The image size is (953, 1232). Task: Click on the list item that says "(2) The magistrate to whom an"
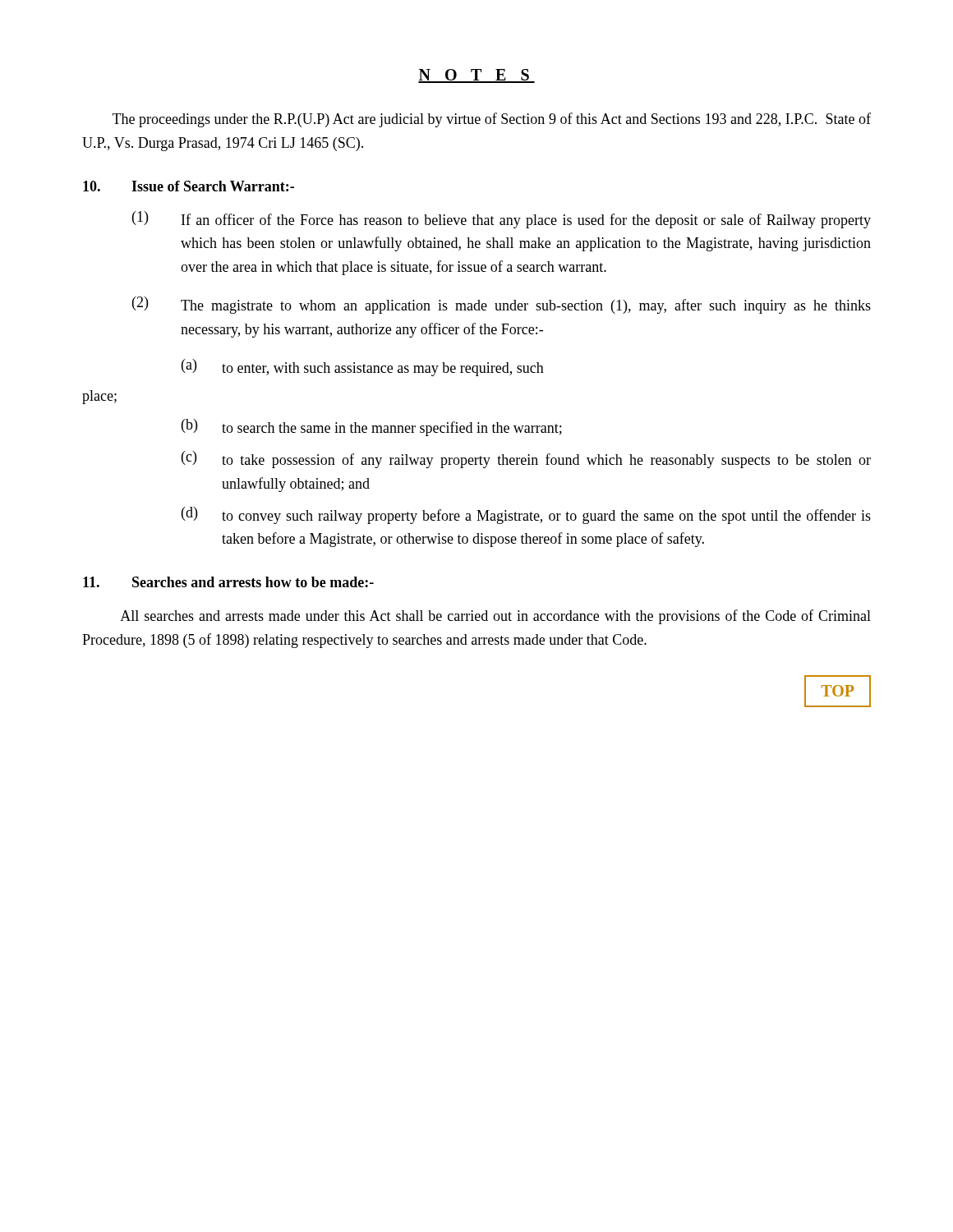coord(501,318)
